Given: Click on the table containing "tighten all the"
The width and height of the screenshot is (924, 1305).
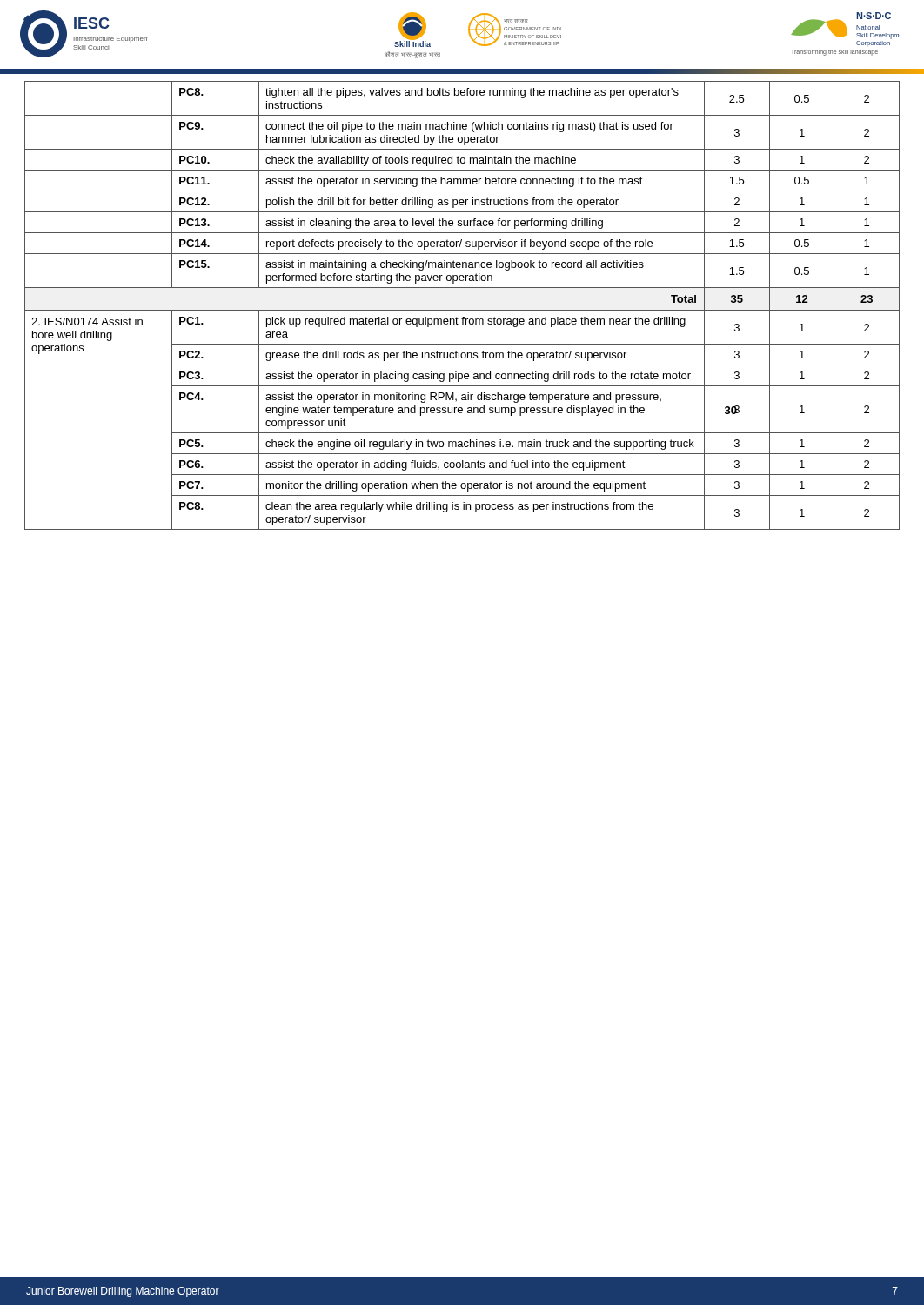Looking at the screenshot, I should tap(462, 305).
